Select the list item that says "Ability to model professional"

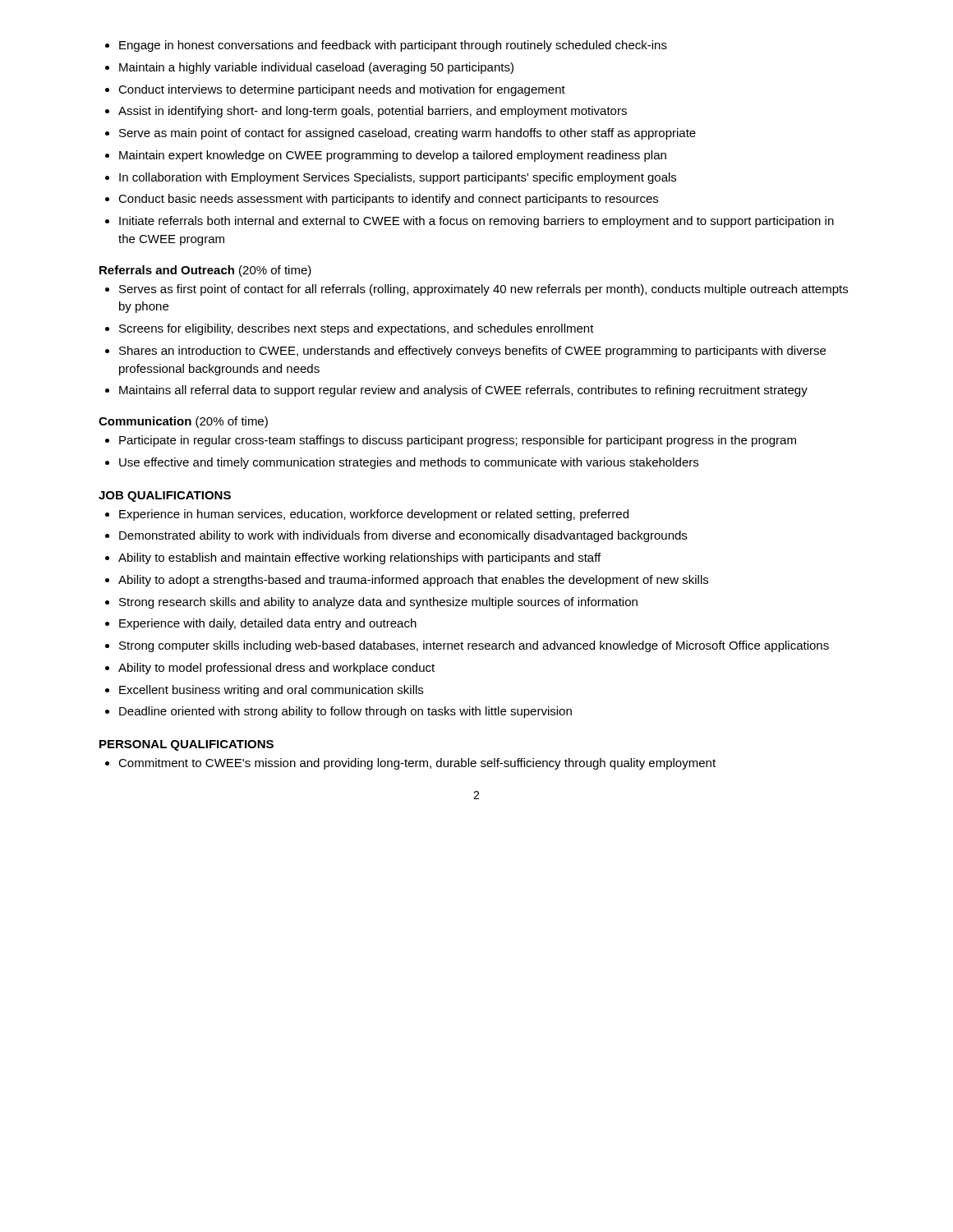pyautogui.click(x=276, y=669)
